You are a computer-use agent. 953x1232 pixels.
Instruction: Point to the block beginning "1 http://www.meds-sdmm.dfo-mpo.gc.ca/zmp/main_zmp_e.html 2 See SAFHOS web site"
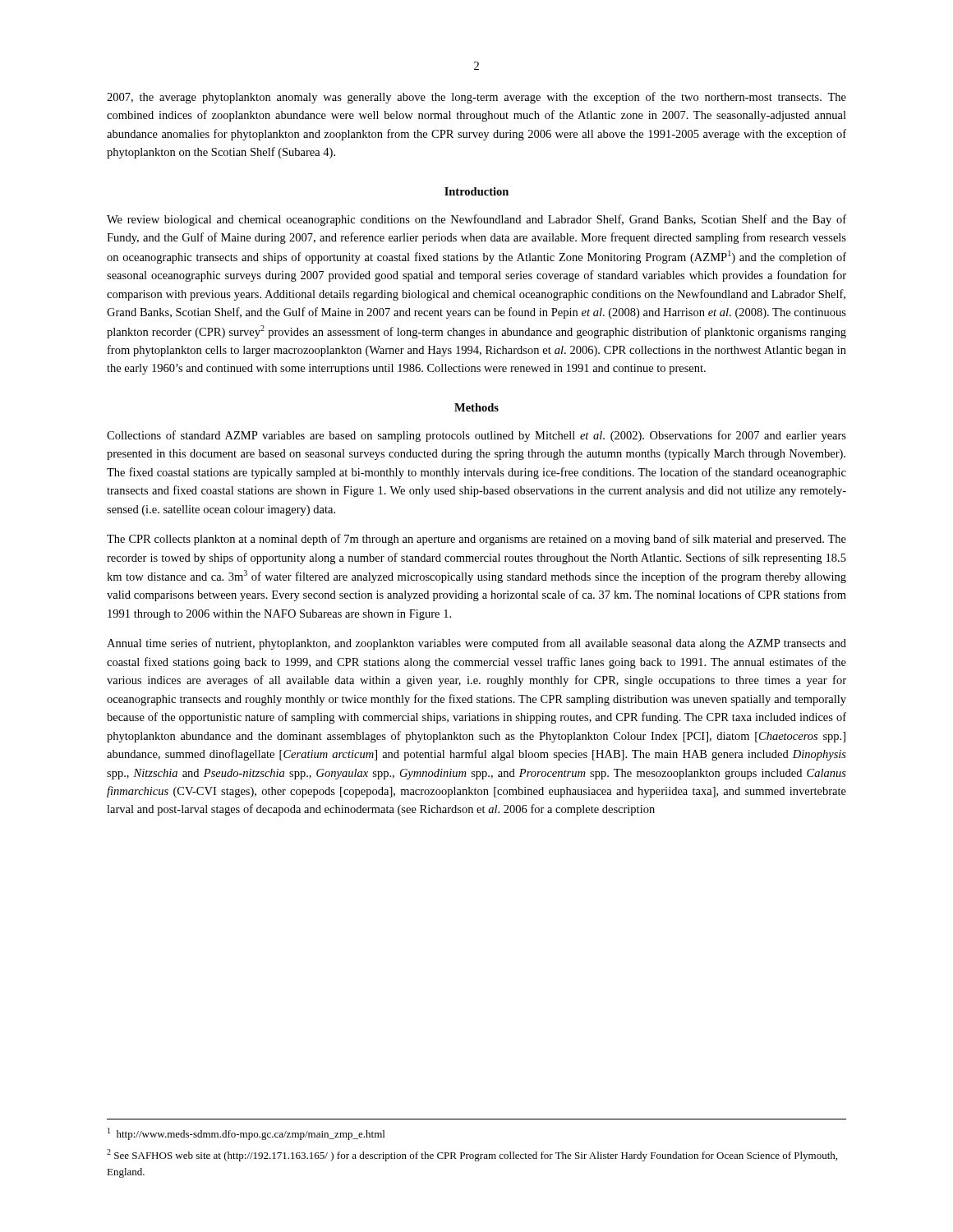pyautogui.click(x=476, y=1152)
